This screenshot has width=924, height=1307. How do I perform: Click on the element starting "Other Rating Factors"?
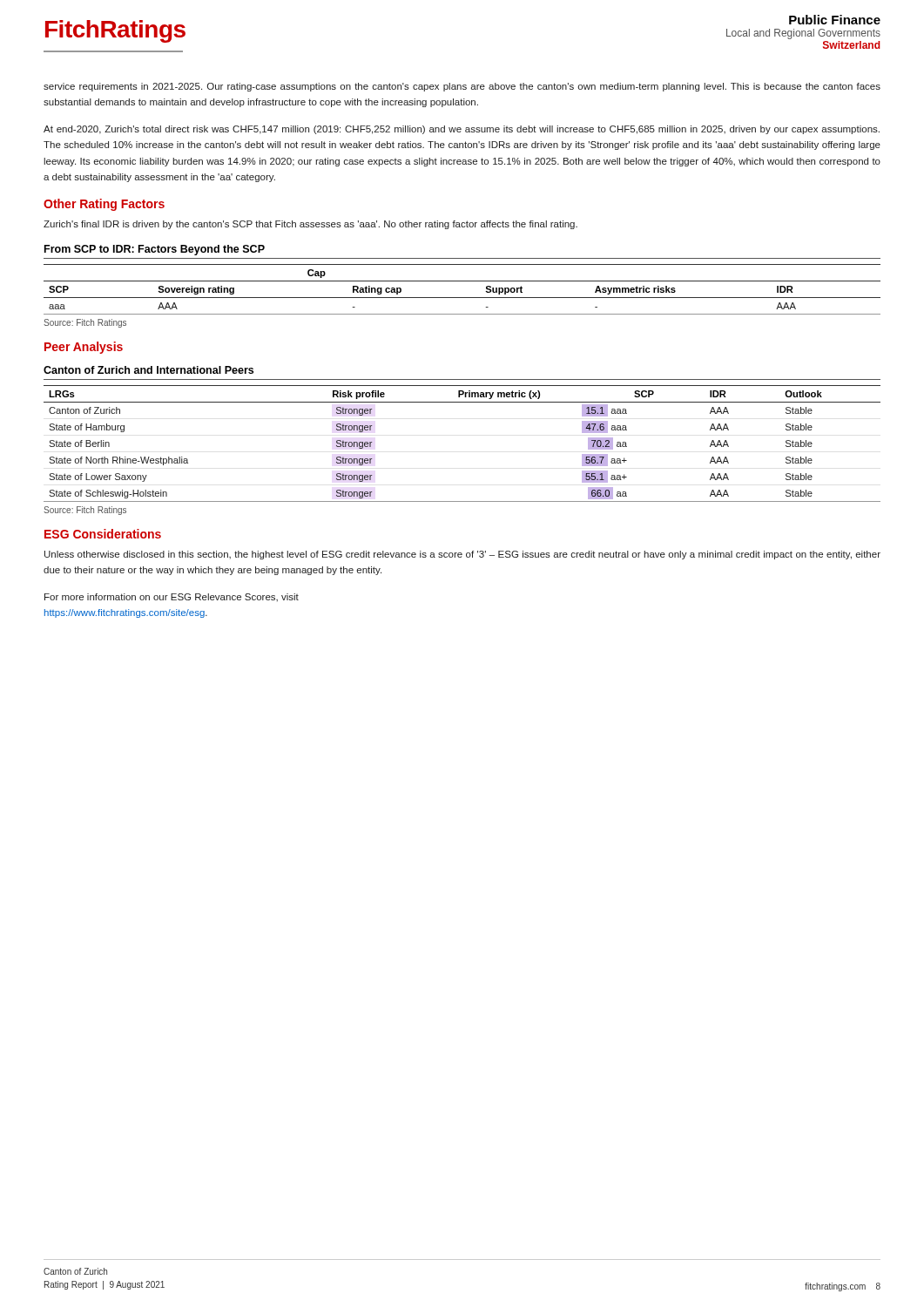pos(104,204)
